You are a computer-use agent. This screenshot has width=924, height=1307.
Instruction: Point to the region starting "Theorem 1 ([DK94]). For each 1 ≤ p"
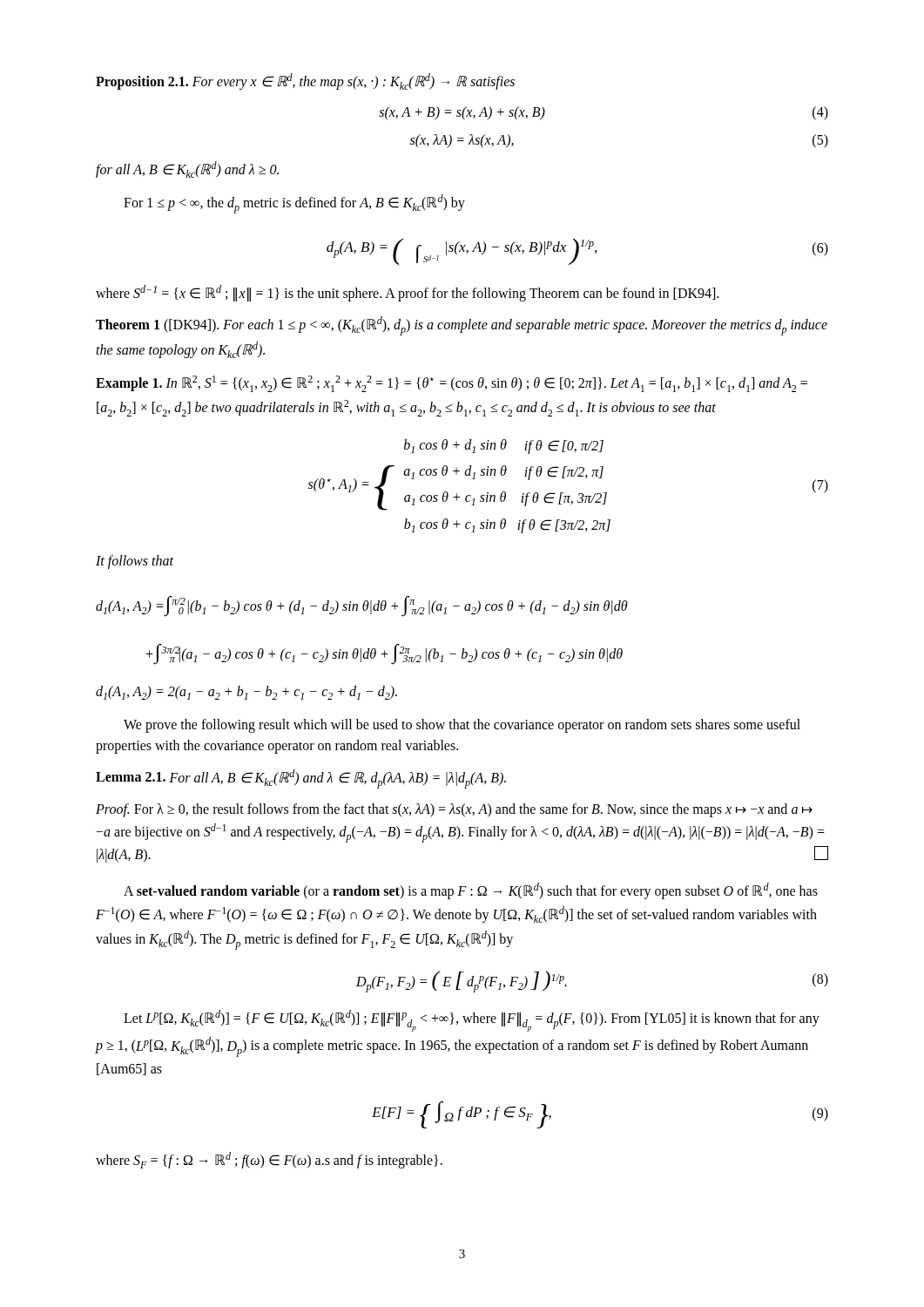462,338
